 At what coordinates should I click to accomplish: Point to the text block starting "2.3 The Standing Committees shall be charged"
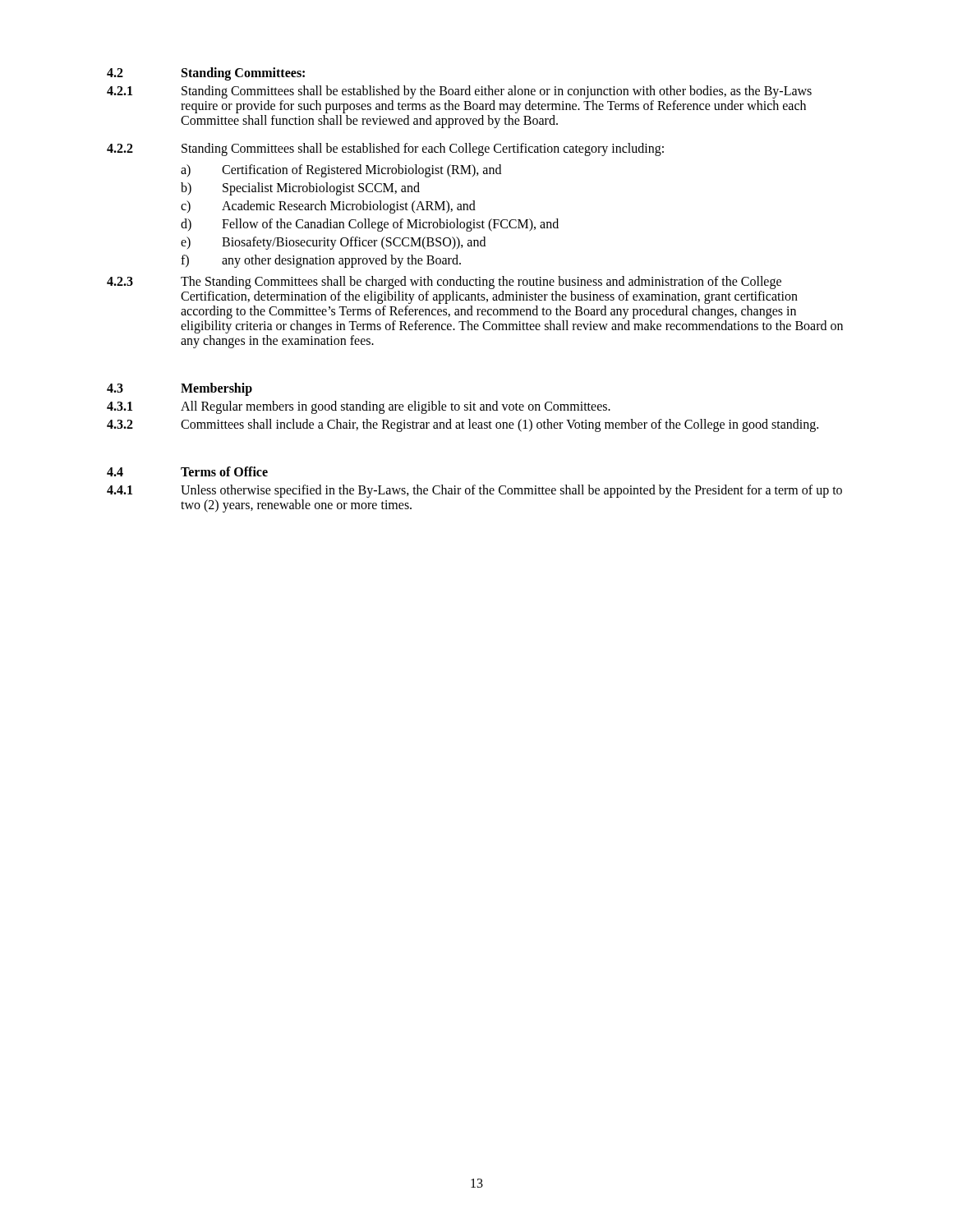(x=476, y=311)
